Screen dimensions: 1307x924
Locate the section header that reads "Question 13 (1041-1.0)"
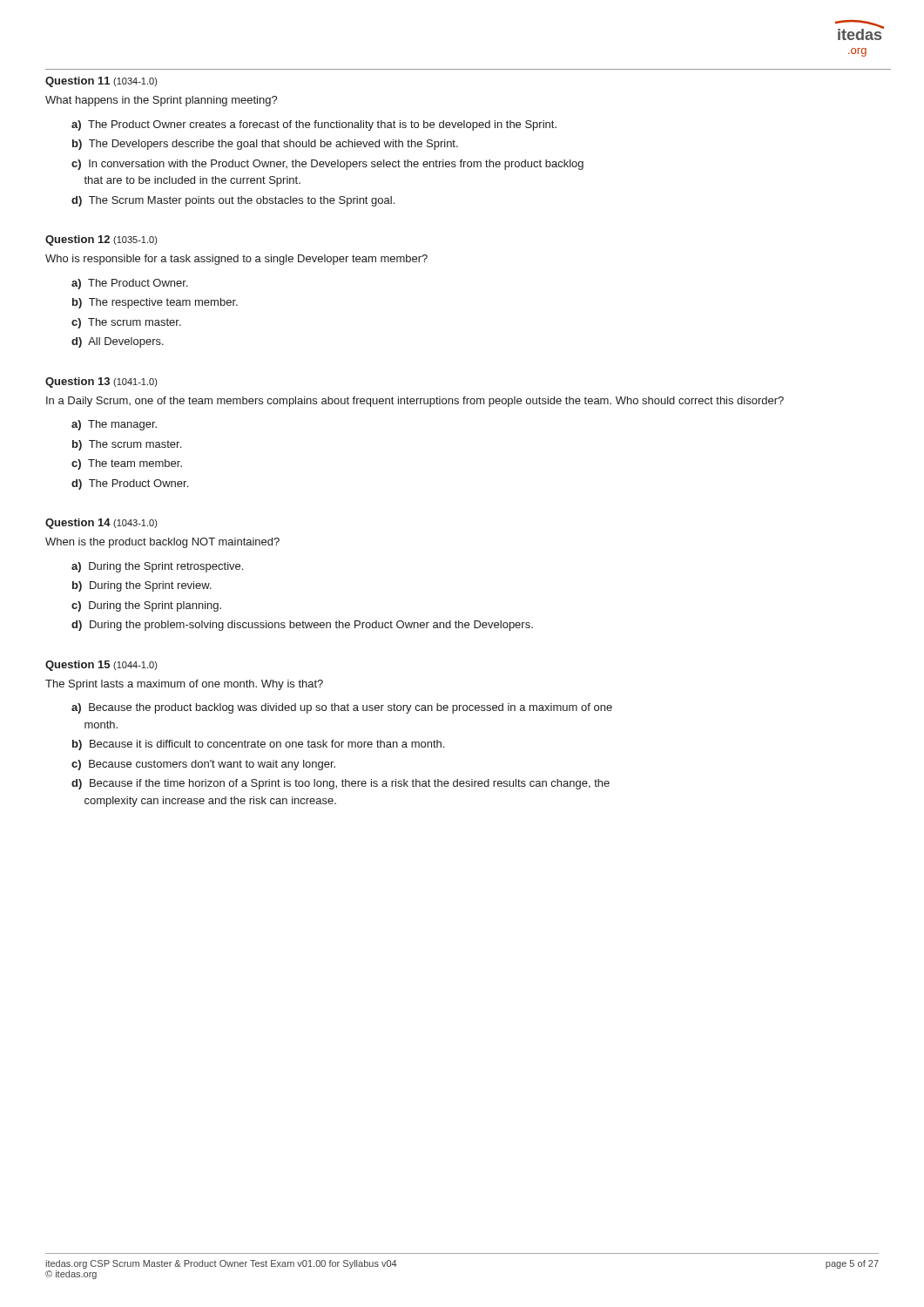point(101,381)
